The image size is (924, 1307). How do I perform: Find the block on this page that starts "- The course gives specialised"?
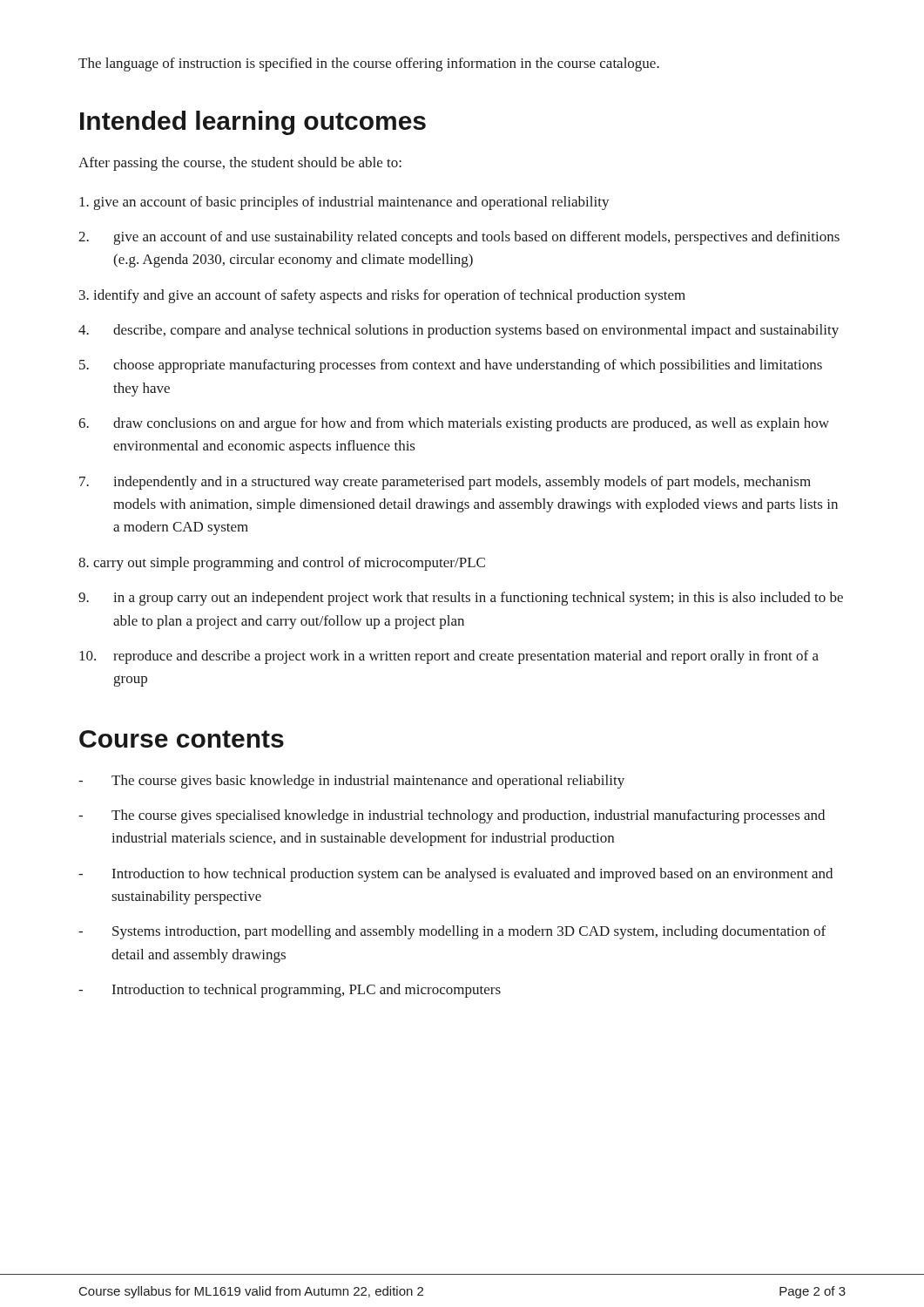point(462,827)
